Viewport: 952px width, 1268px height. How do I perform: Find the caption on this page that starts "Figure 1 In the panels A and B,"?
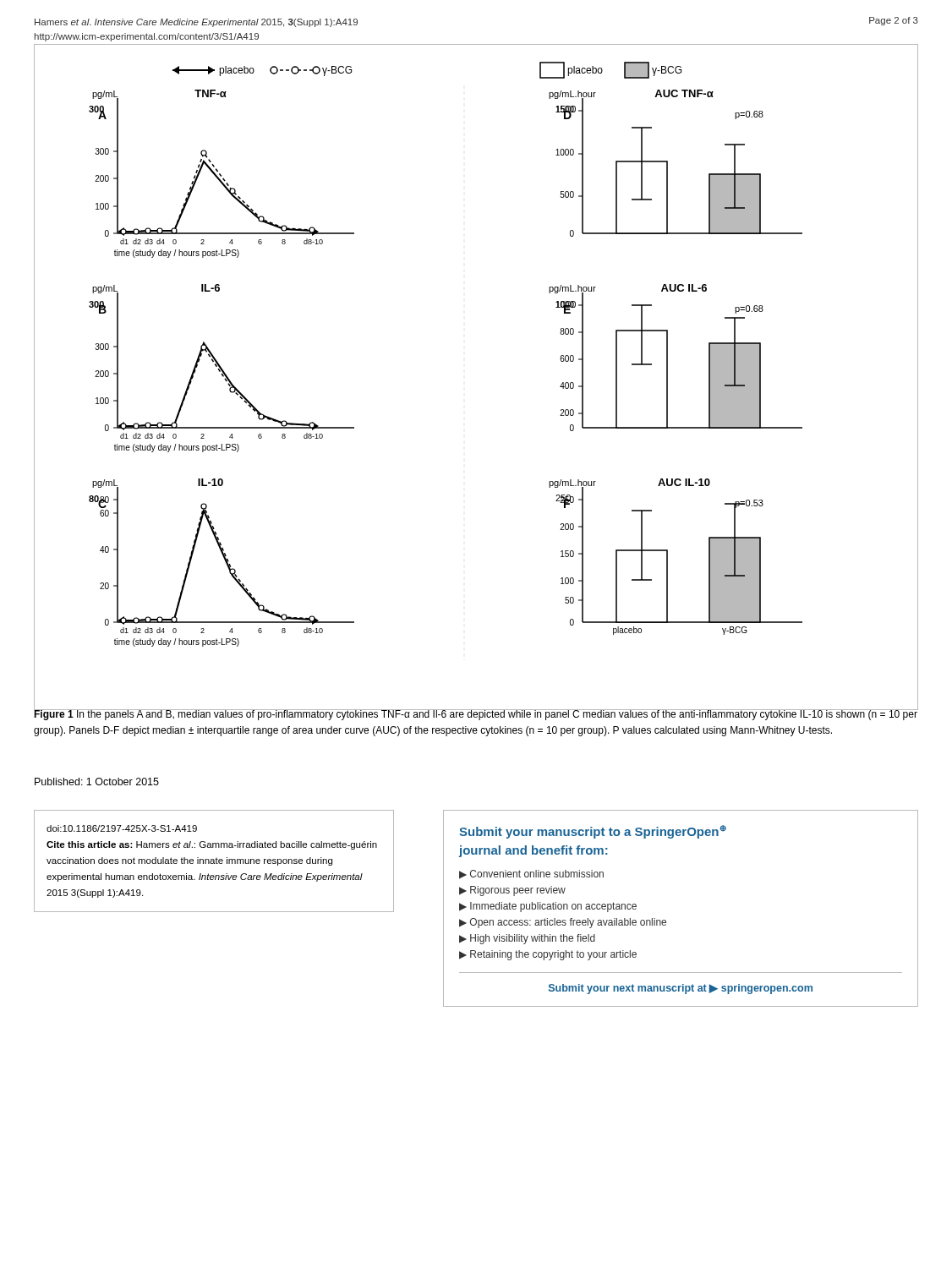click(476, 722)
